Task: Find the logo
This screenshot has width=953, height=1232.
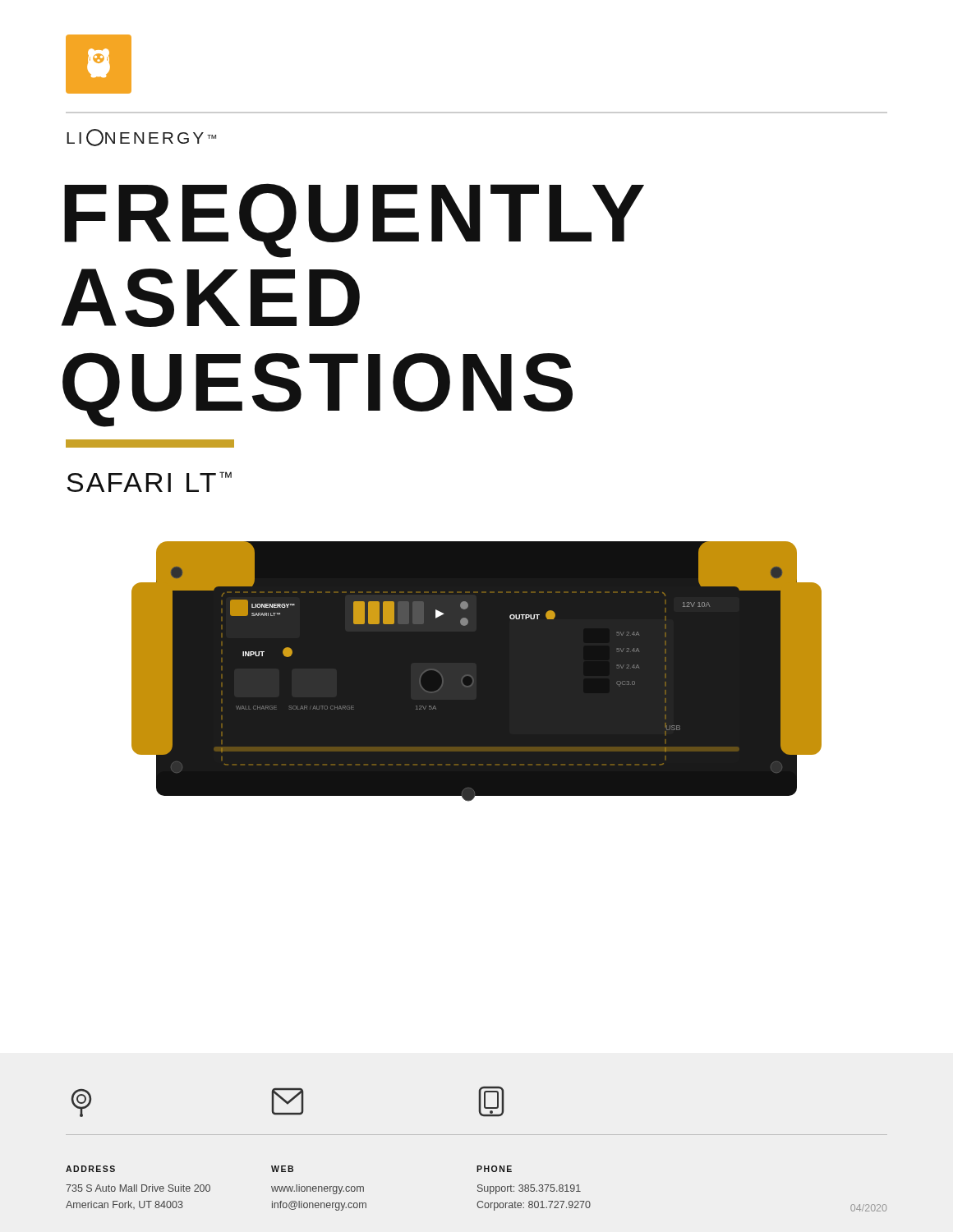Action: pyautogui.click(x=99, y=64)
